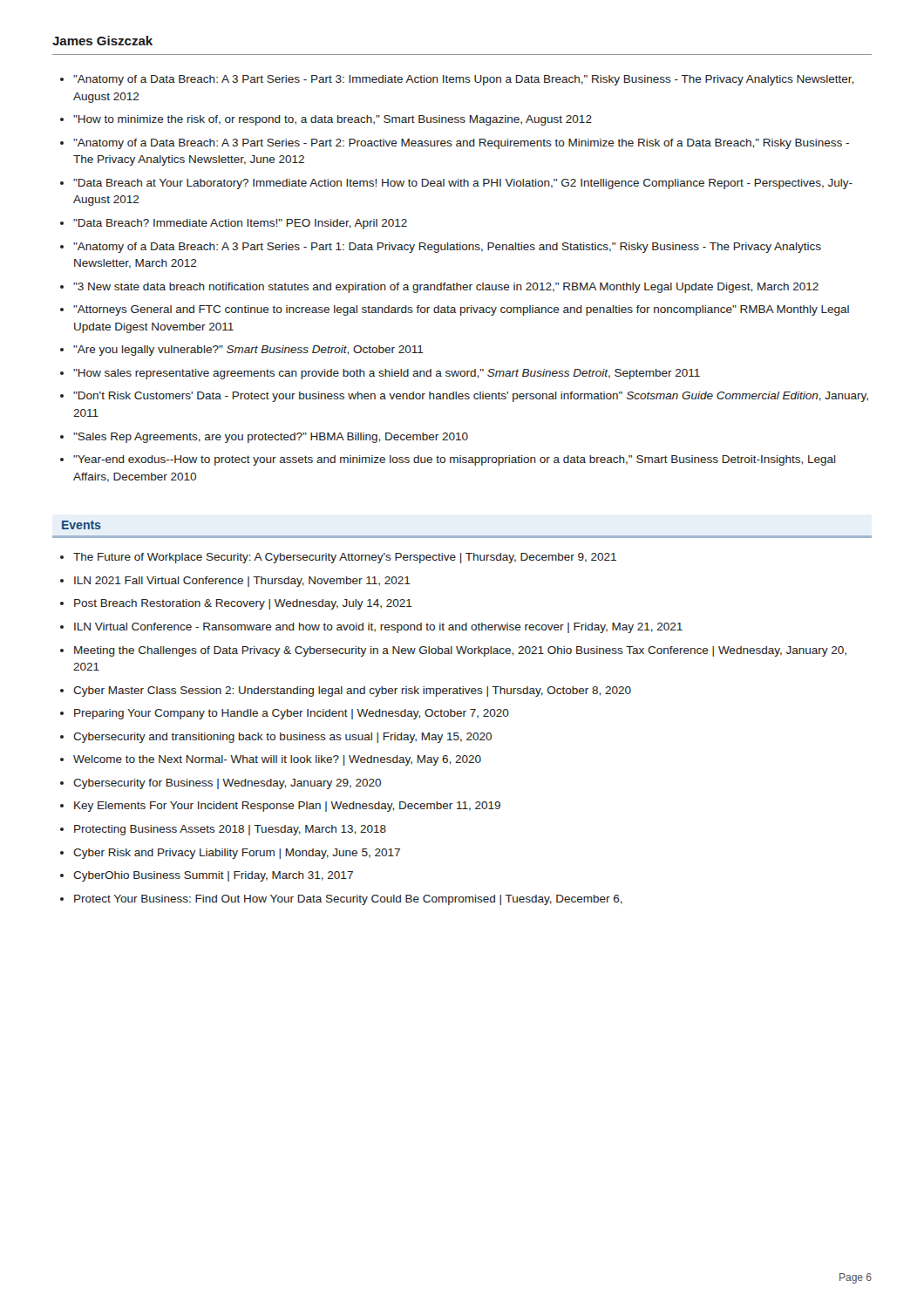Click on the element starting "Protect Your Business: Find"
This screenshot has height=1308, width=924.
[472, 899]
